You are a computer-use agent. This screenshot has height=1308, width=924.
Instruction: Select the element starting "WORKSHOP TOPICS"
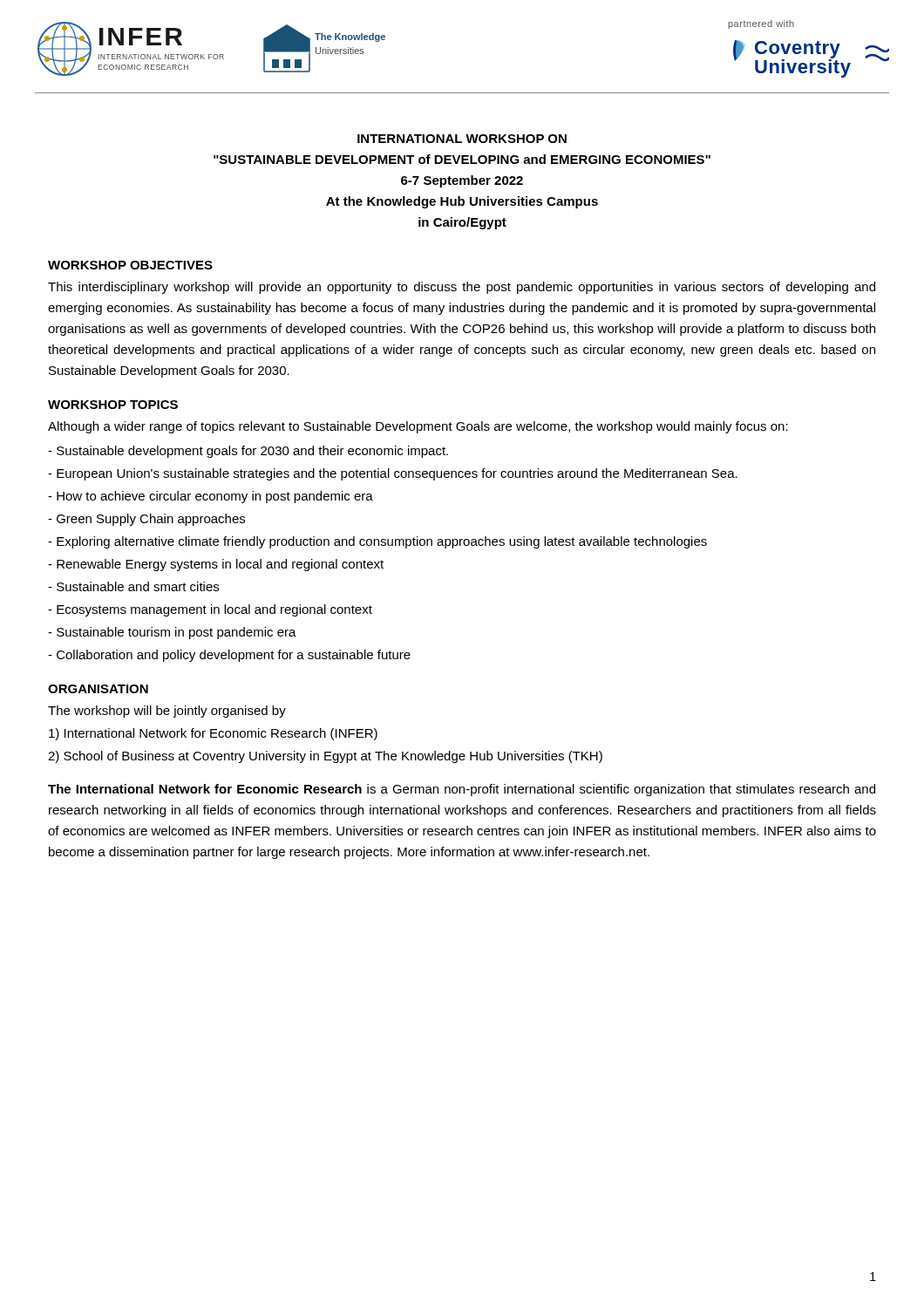coord(113,404)
